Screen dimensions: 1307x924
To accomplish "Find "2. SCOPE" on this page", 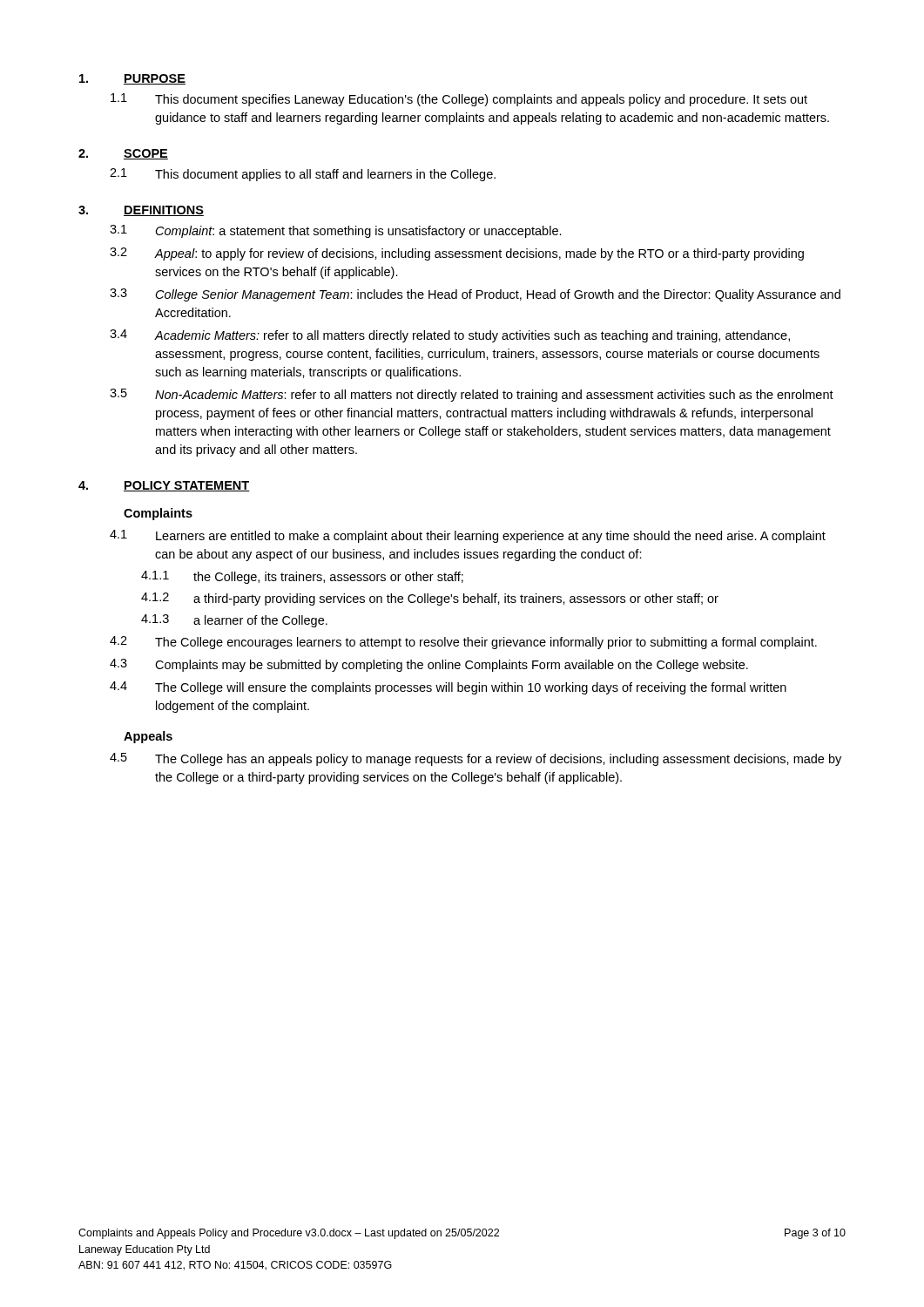I will click(123, 153).
